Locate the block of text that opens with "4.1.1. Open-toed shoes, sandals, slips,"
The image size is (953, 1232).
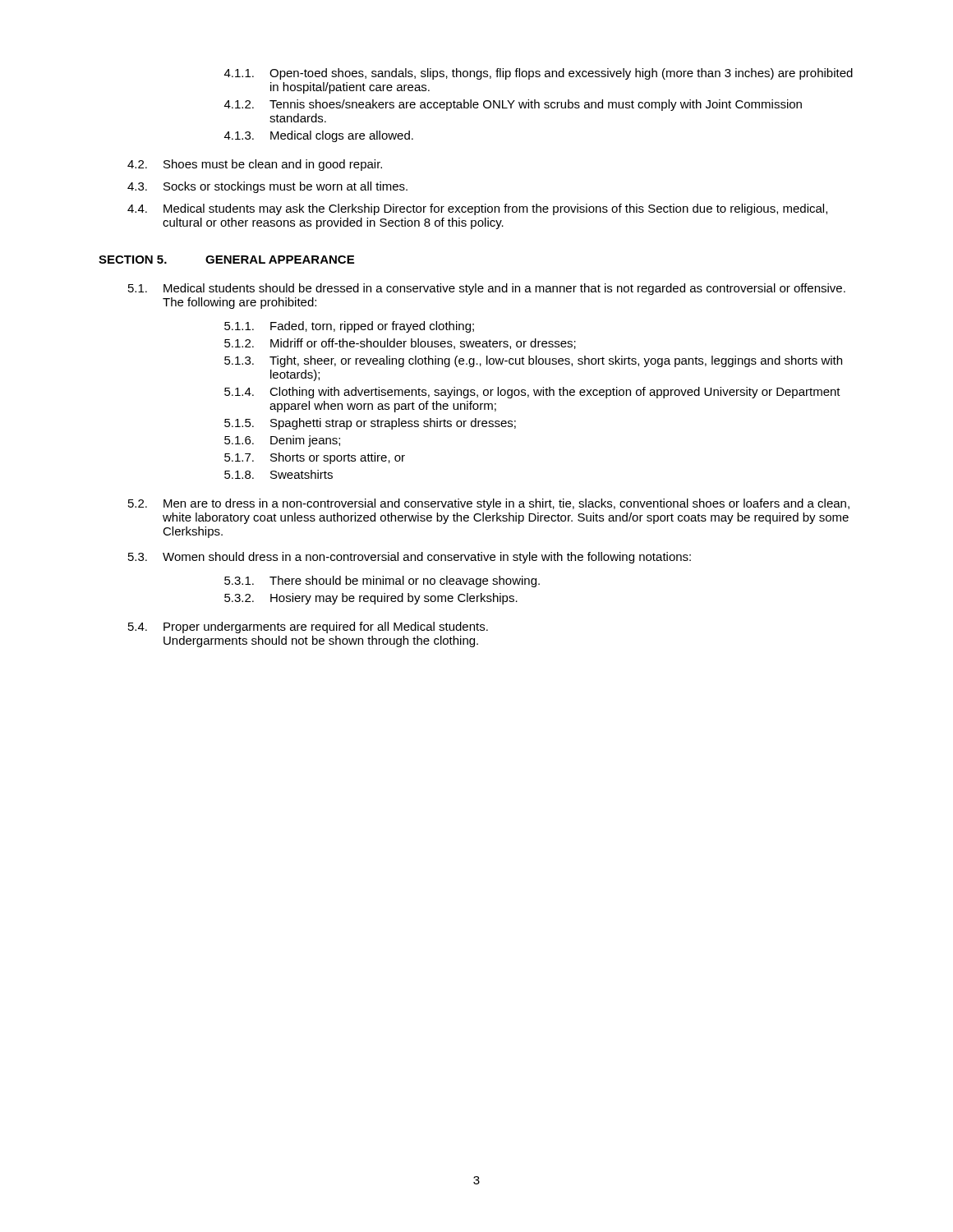(x=526, y=80)
